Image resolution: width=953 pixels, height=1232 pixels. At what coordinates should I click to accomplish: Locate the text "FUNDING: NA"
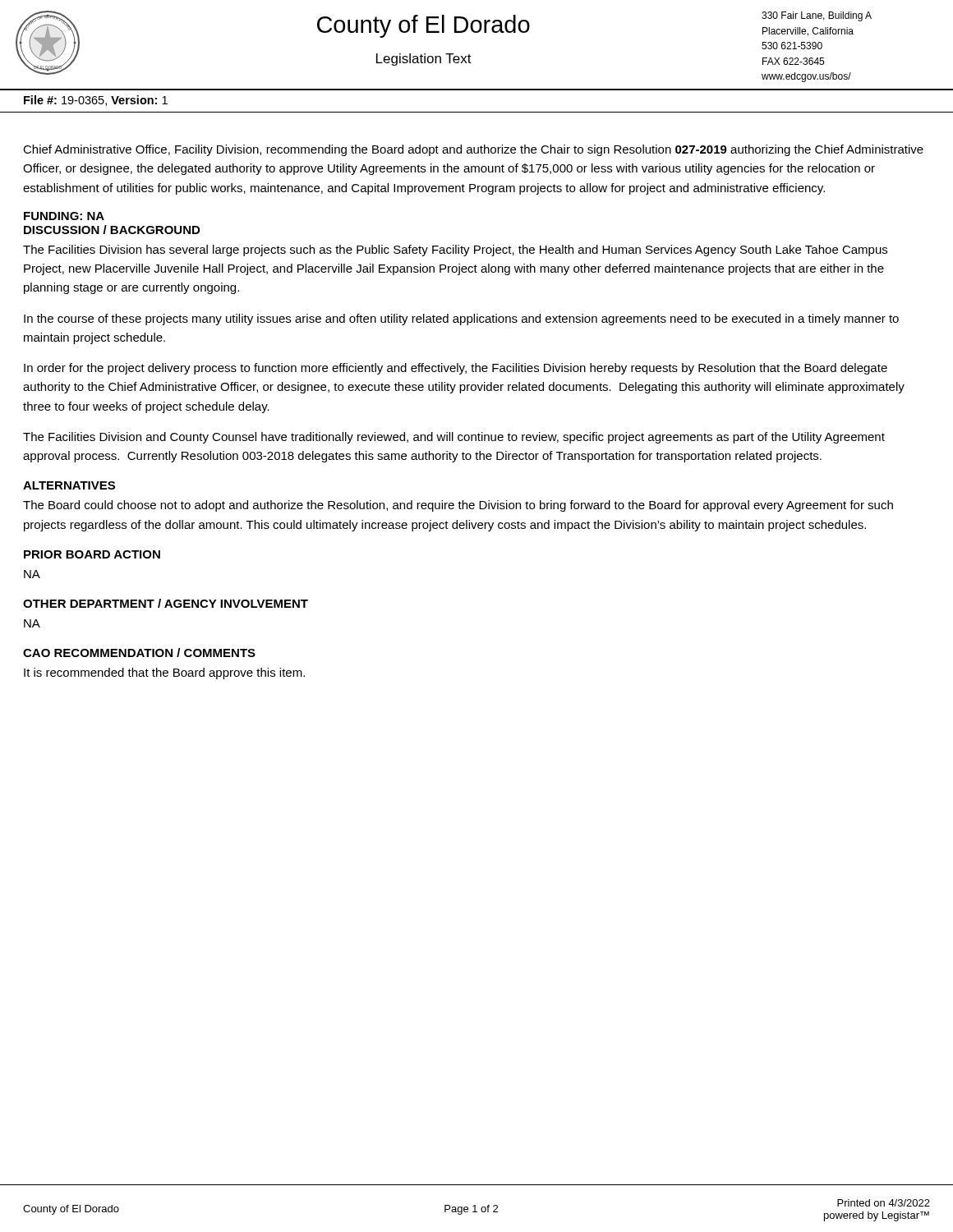pos(64,215)
